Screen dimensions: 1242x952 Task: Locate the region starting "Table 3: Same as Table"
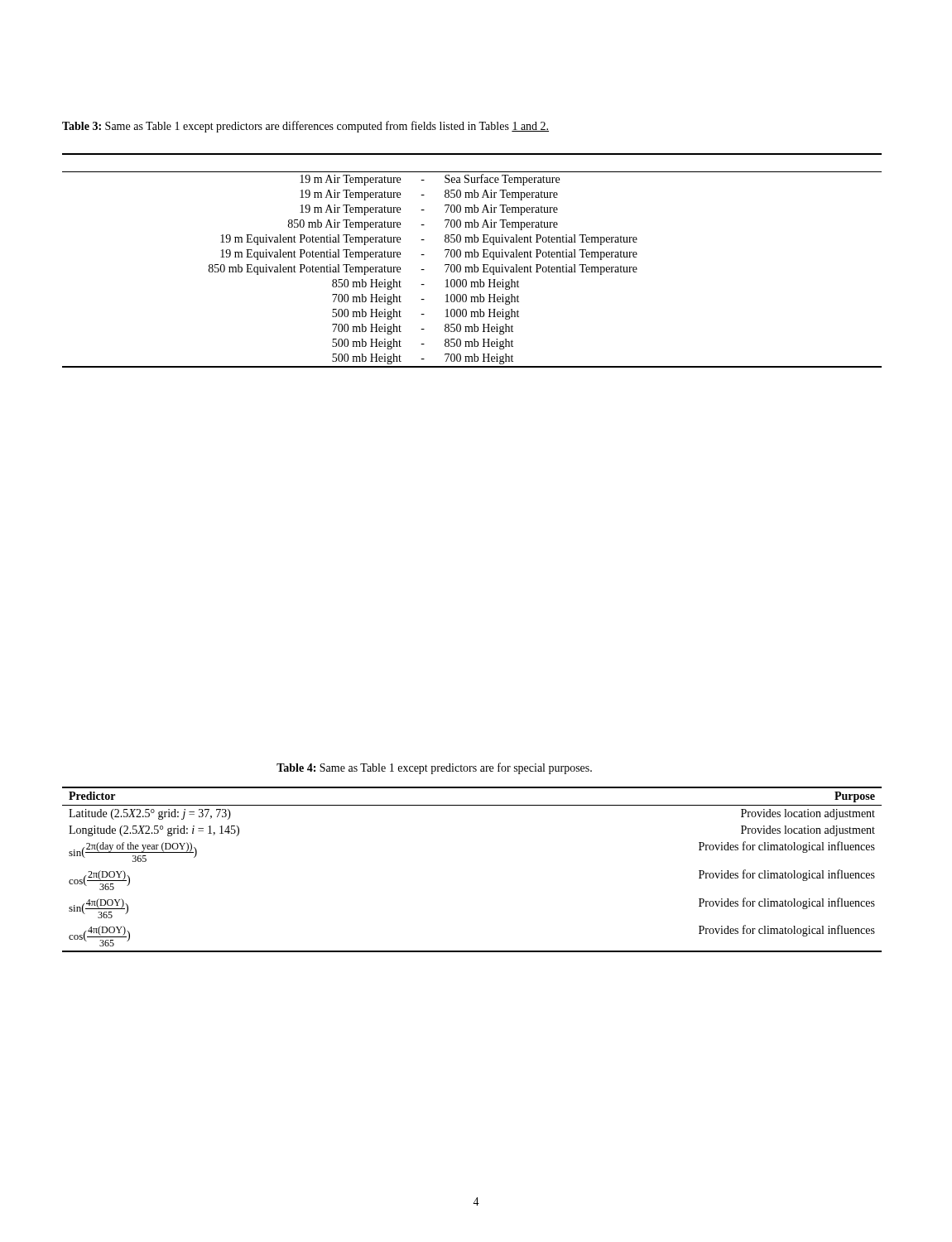coord(305,126)
